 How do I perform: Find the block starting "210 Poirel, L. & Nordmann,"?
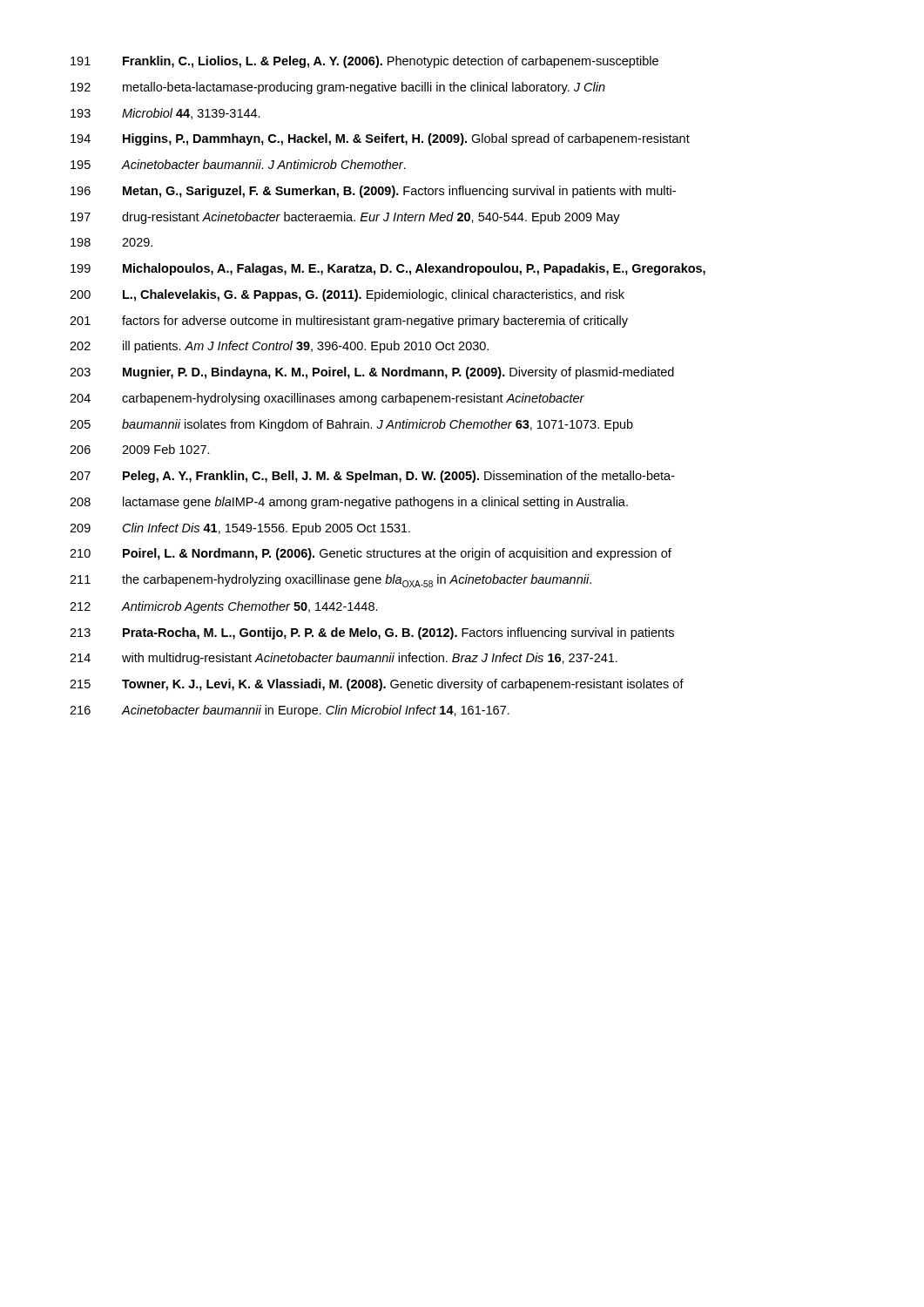[x=462, y=554]
